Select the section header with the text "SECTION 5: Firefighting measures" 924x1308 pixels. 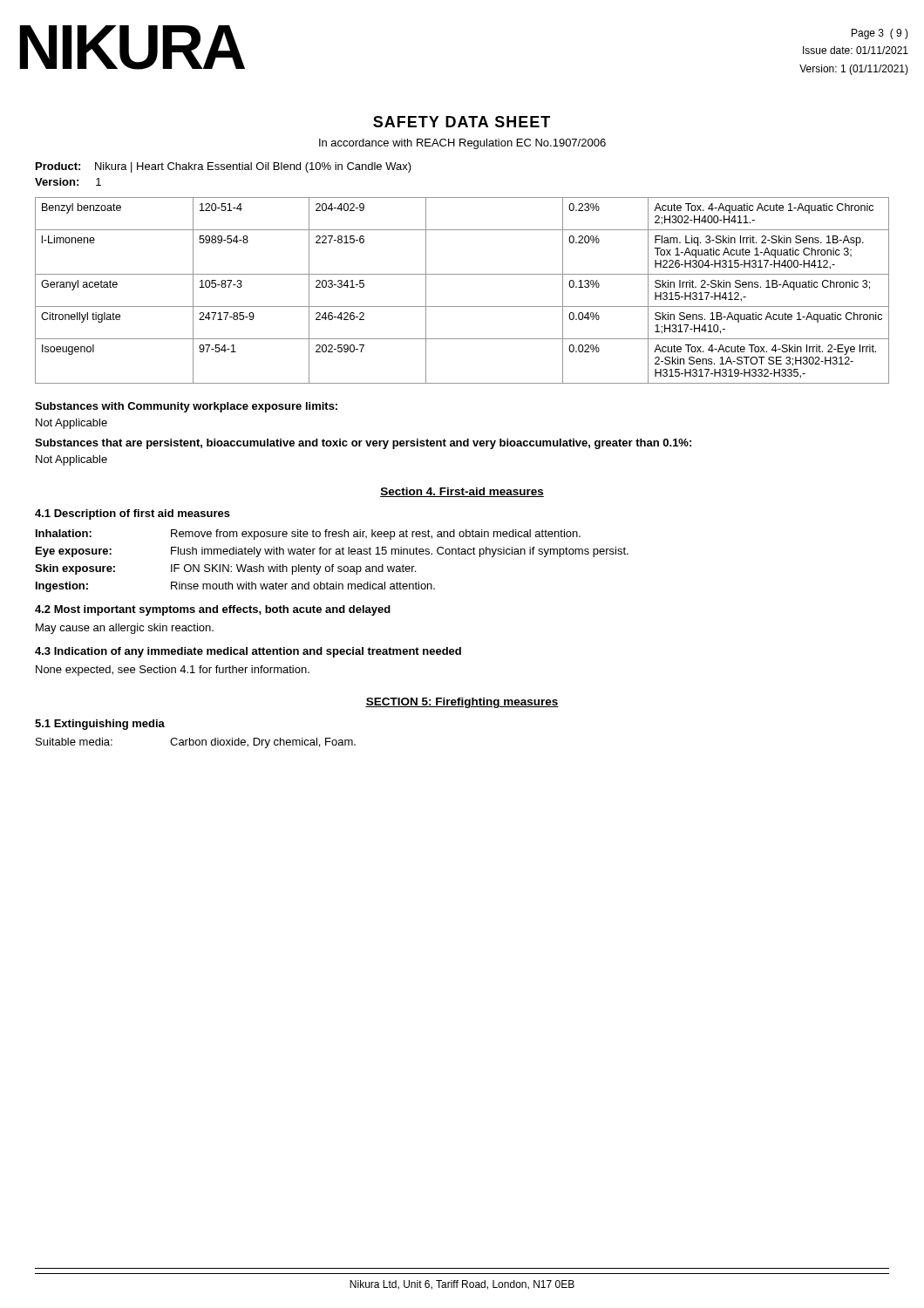[462, 701]
